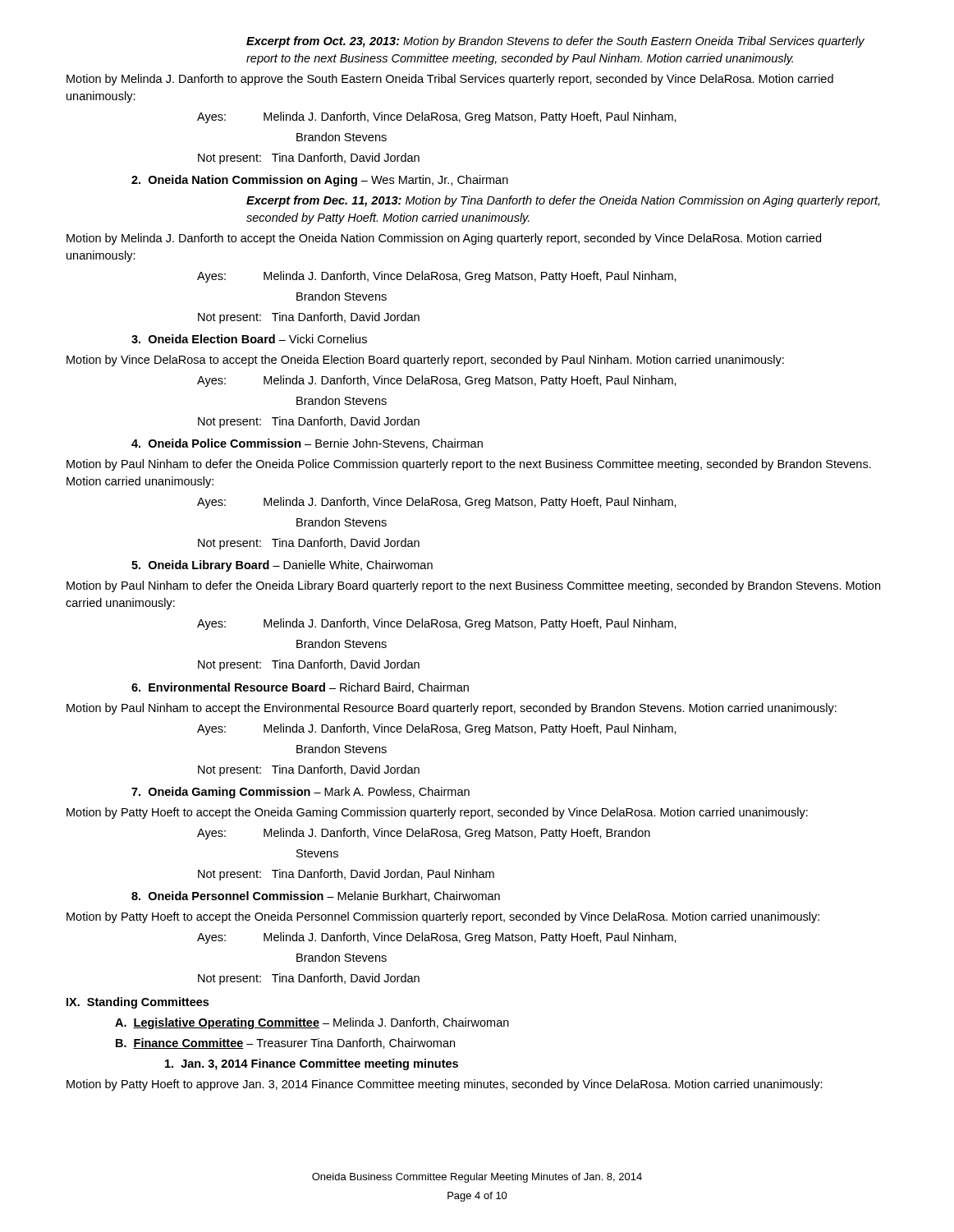Point to the text starting "IX. Standing Committees"

(x=138, y=1003)
